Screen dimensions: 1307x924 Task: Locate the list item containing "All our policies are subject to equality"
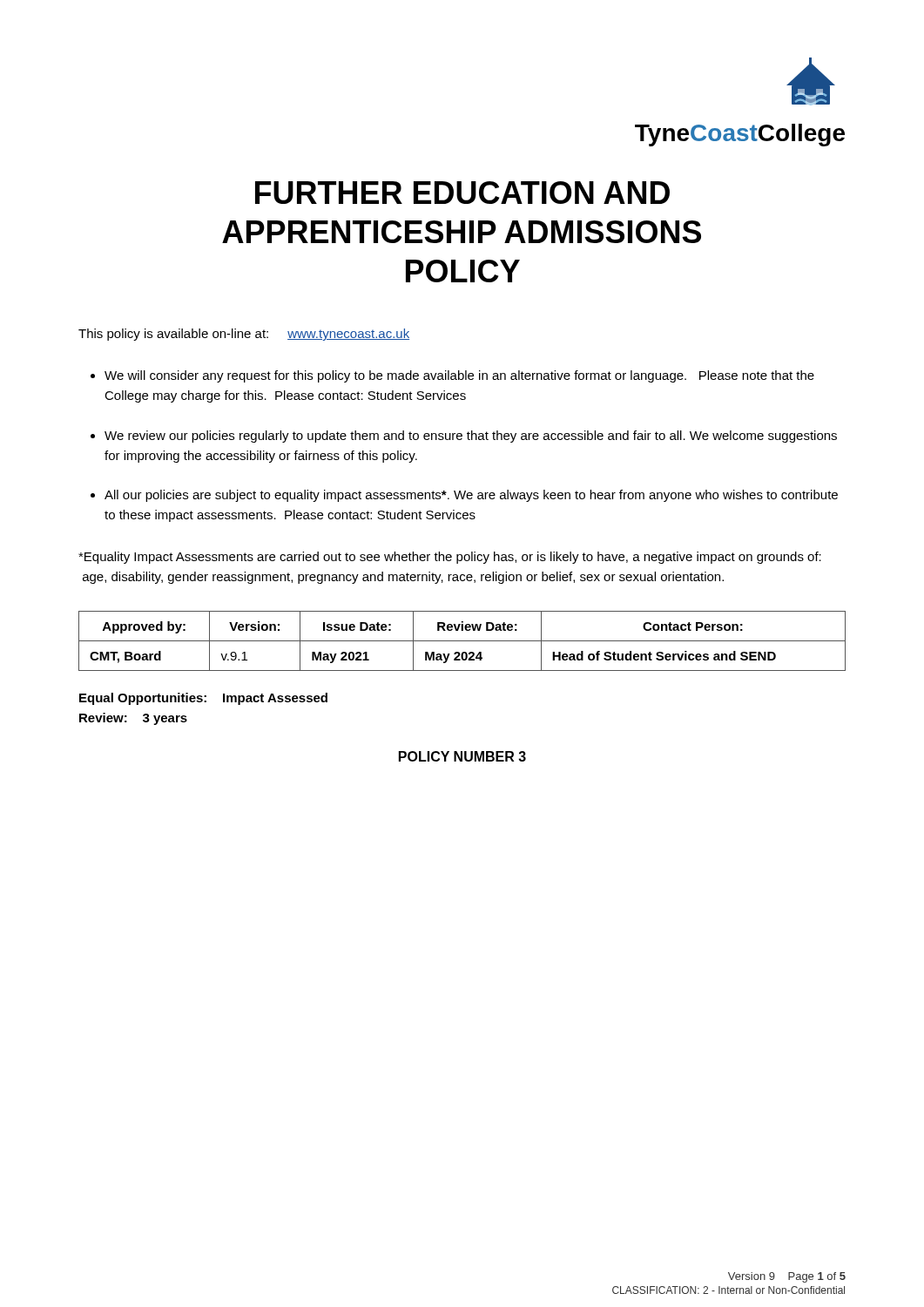[471, 505]
